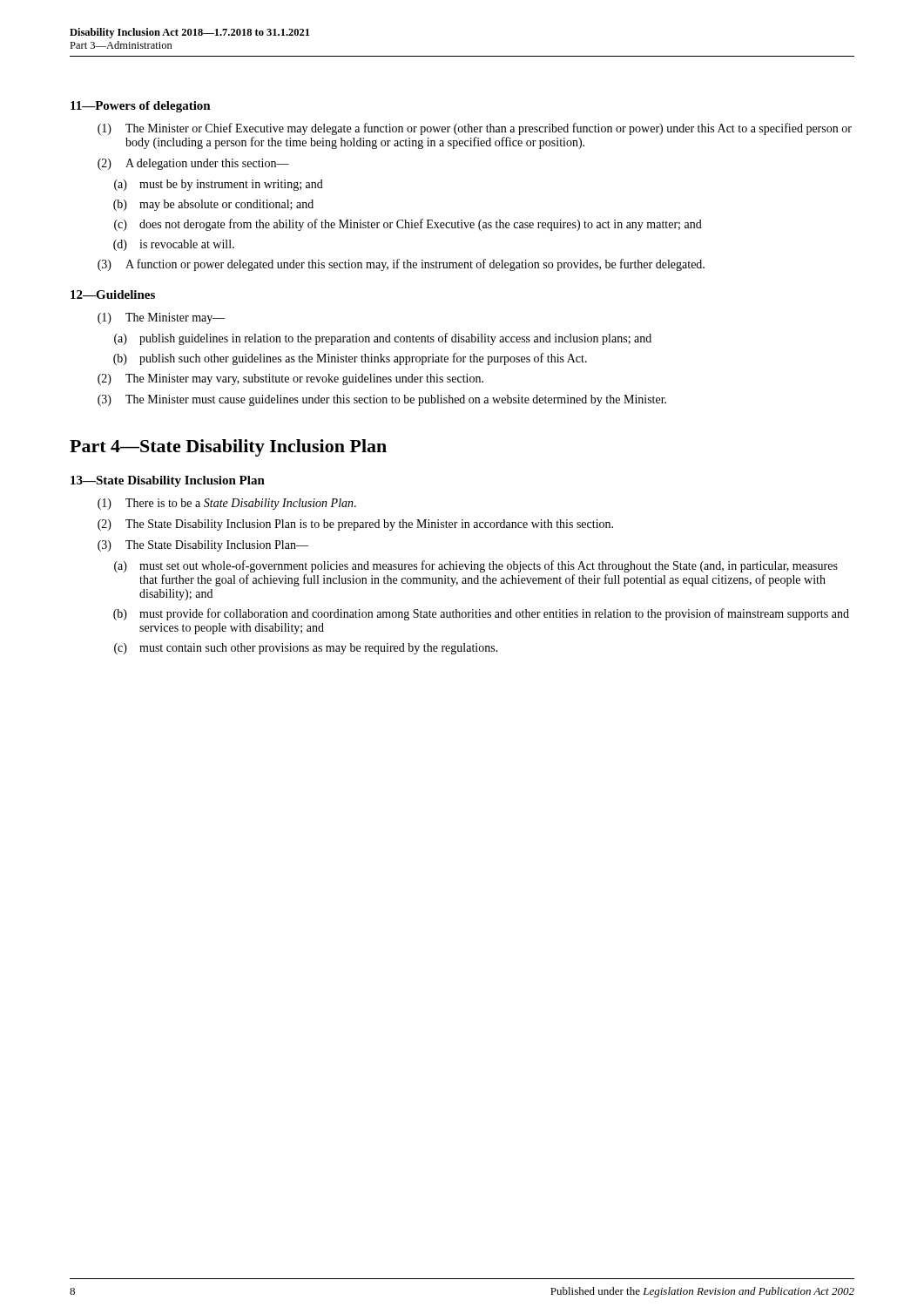
Task: Locate the text block starting "(b) publish such"
Action: 475,359
